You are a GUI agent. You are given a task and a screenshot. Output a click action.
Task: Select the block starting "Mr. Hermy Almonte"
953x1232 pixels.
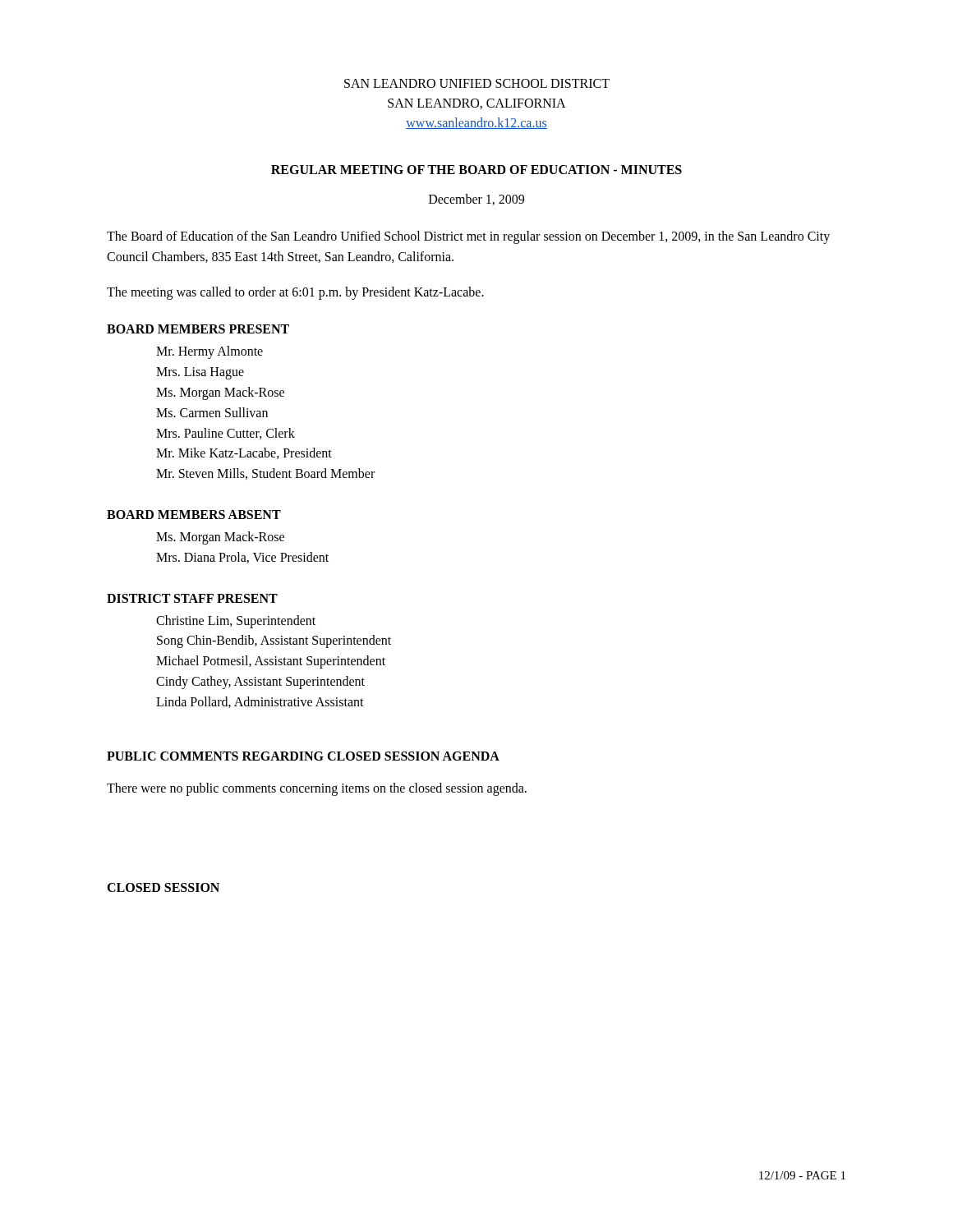(210, 351)
